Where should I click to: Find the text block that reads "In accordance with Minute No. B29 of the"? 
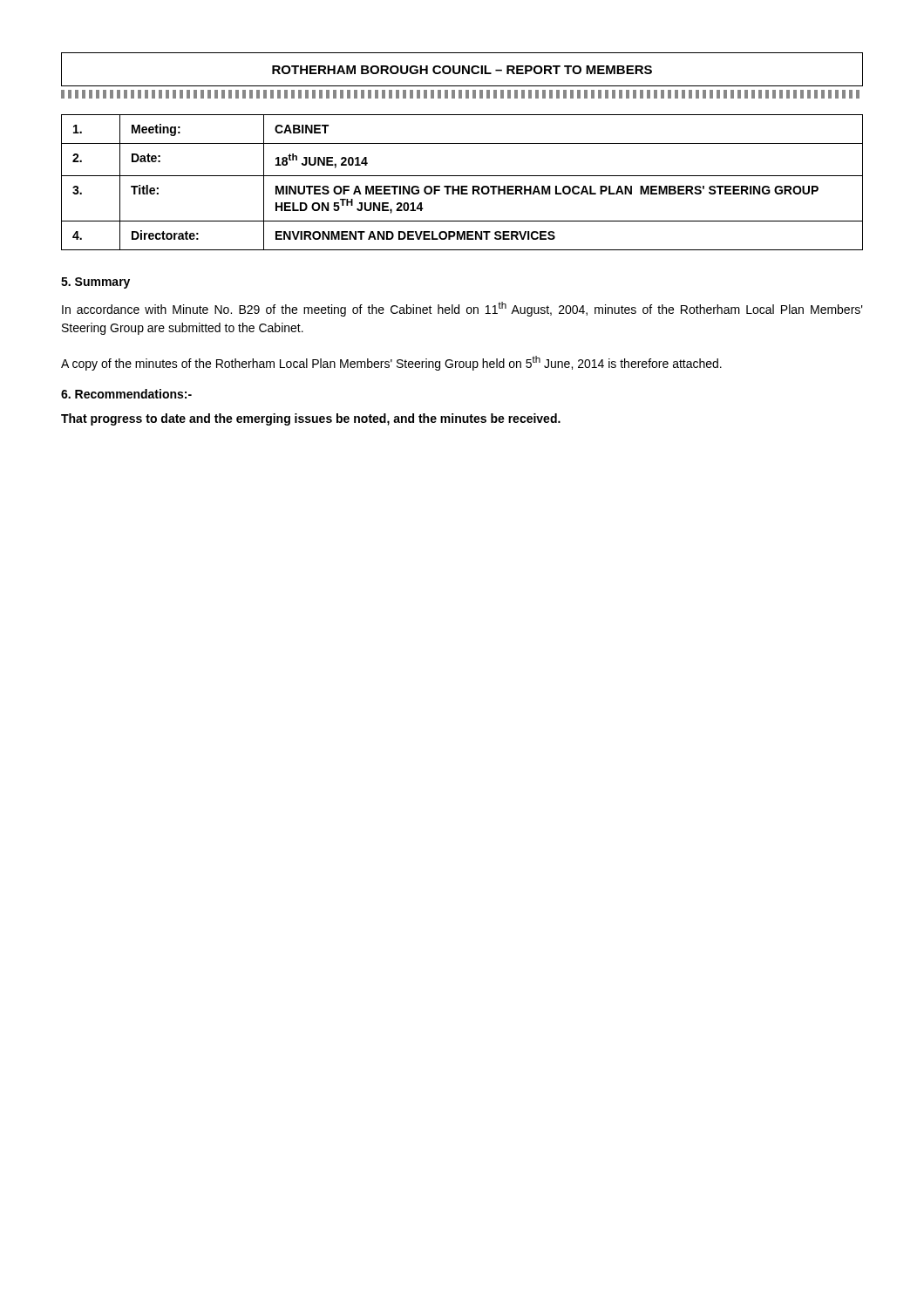click(x=462, y=317)
